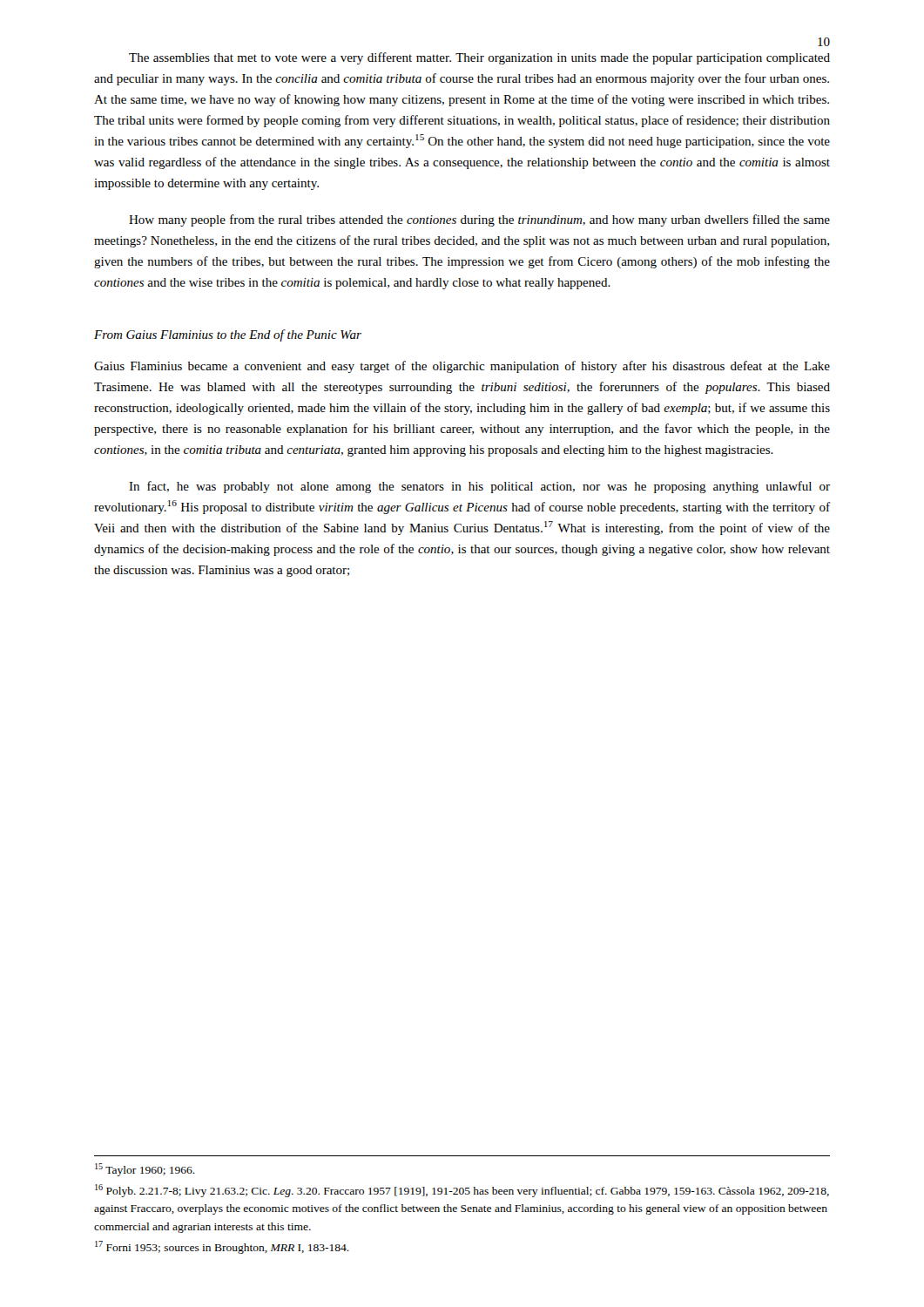Image resolution: width=924 pixels, height=1307 pixels.
Task: Point to the block starting "17 Forni 1953; sources in"
Action: tap(222, 1246)
